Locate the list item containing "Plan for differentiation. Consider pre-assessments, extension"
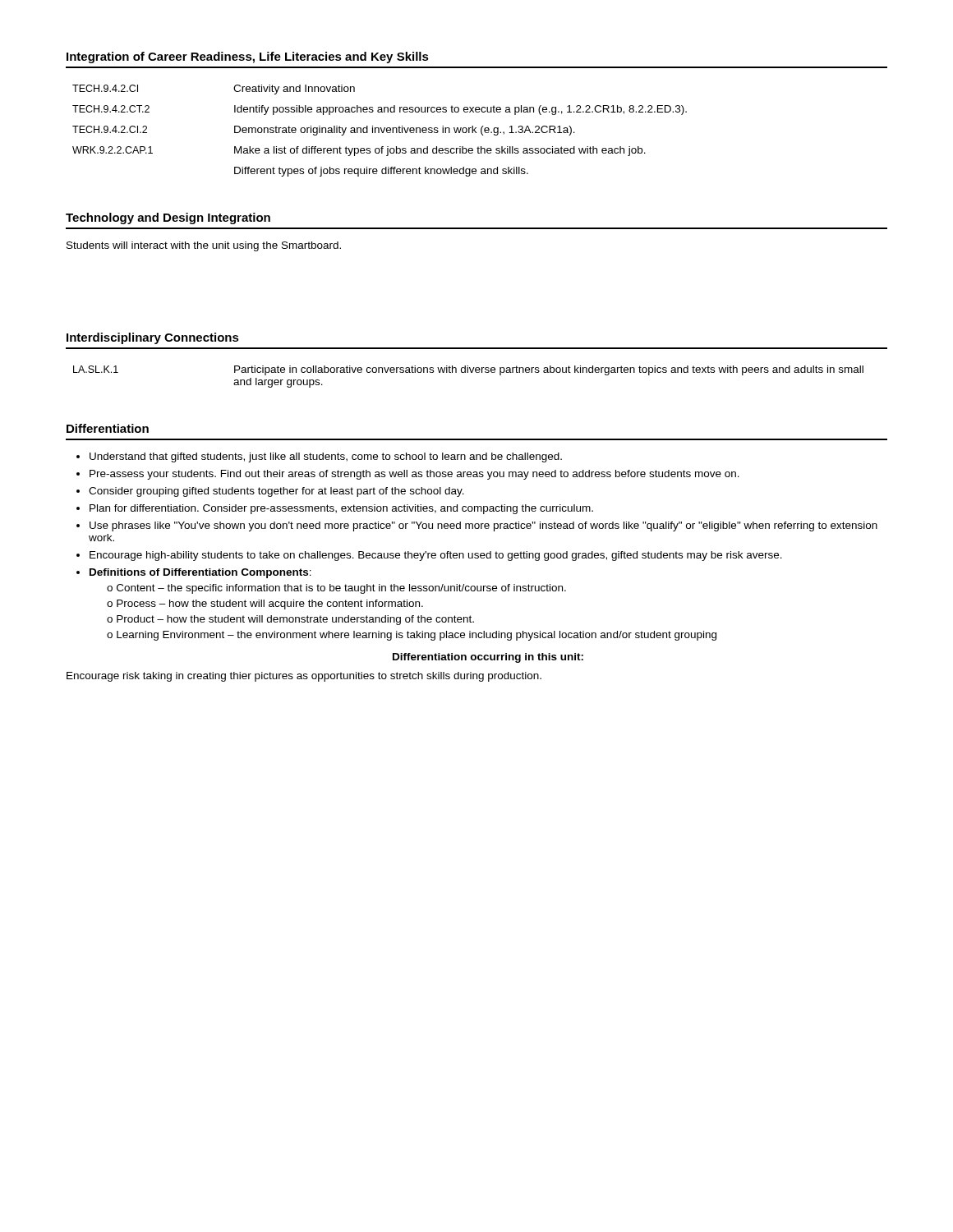This screenshot has width=953, height=1232. [x=341, y=508]
